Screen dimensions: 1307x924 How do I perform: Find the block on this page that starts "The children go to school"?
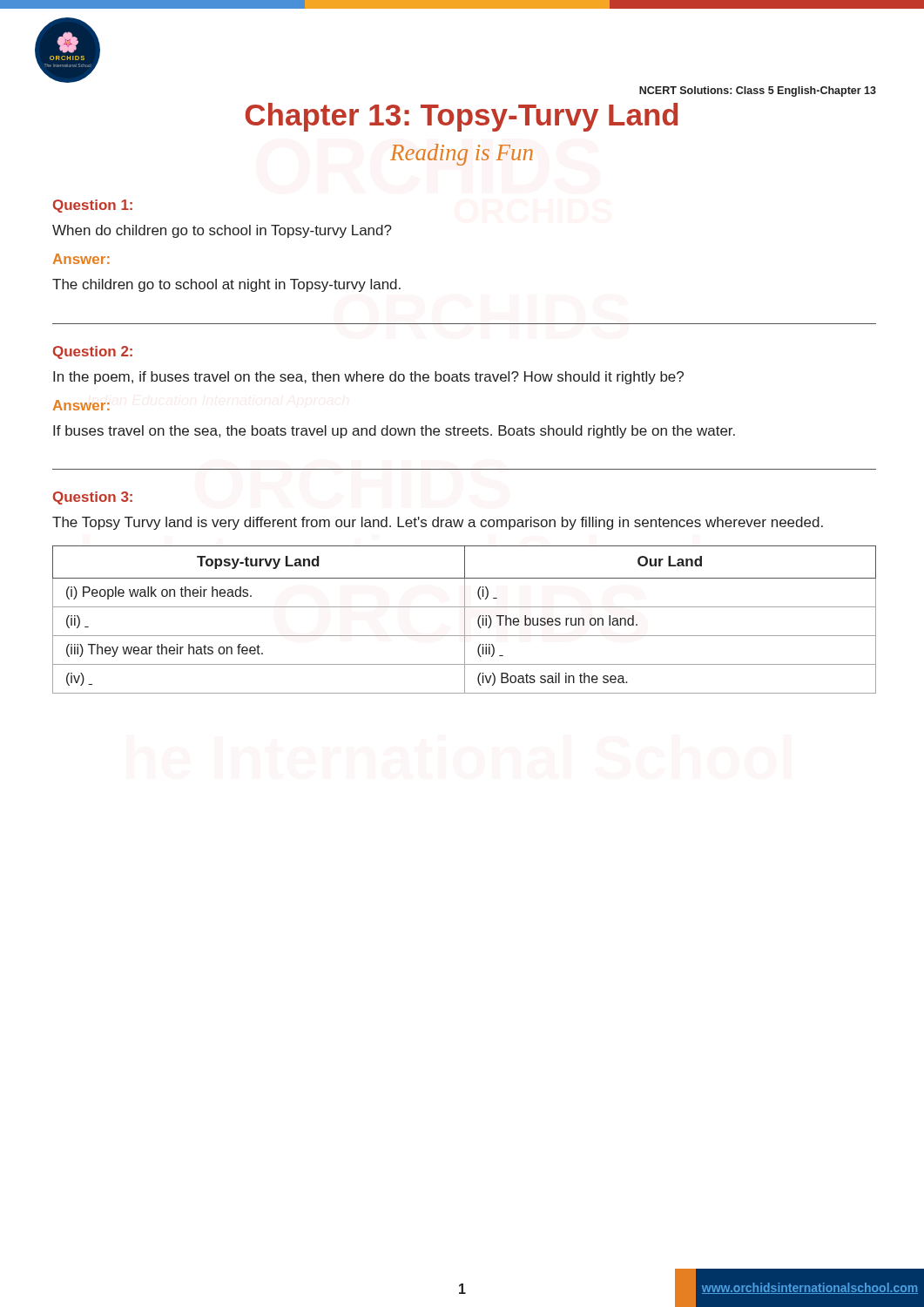(227, 285)
